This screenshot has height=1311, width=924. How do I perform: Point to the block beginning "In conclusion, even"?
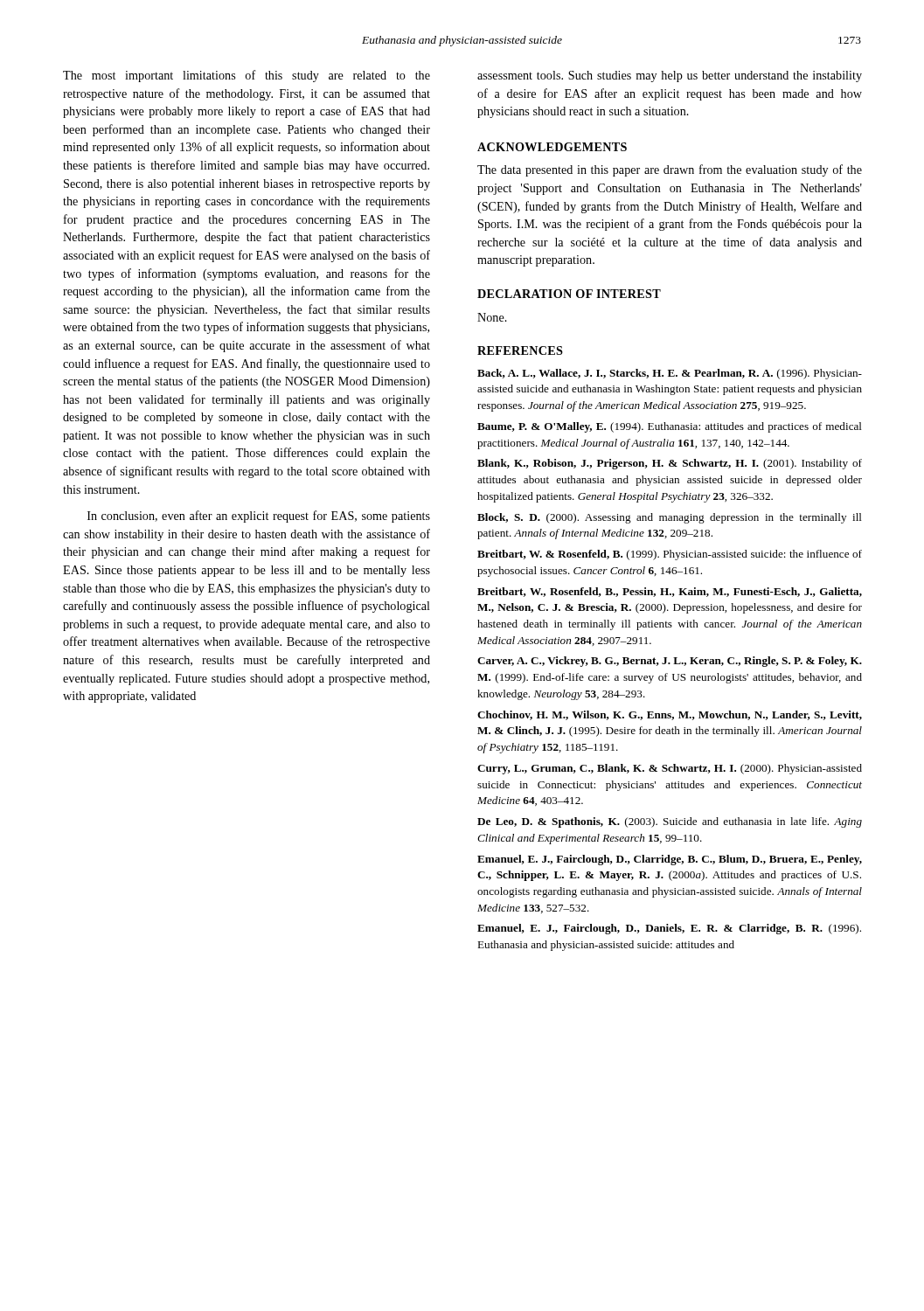coord(247,606)
